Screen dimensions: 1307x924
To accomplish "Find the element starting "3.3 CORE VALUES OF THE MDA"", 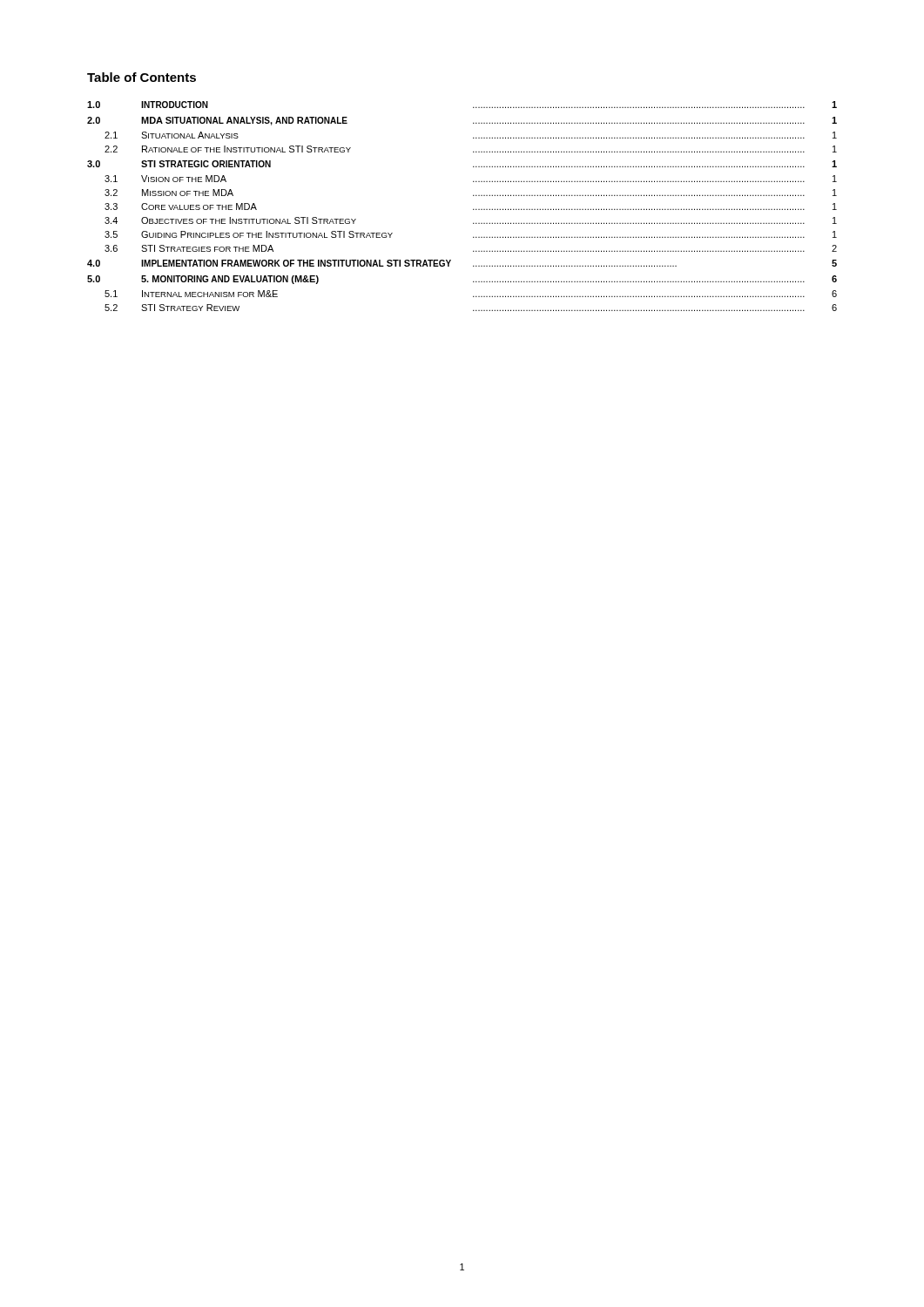I will (462, 207).
